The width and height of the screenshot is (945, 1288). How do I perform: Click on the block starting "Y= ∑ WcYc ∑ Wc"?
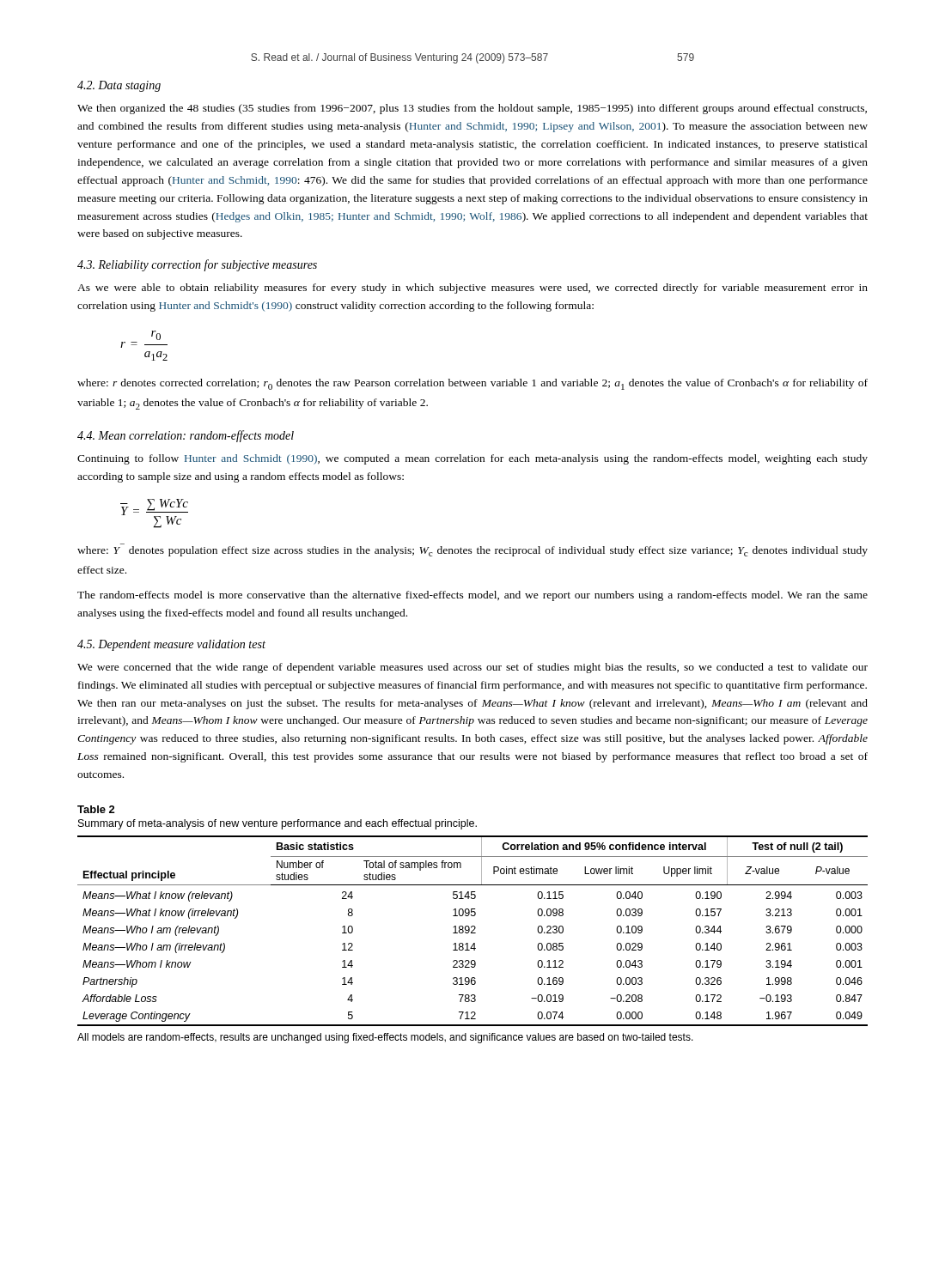(154, 512)
